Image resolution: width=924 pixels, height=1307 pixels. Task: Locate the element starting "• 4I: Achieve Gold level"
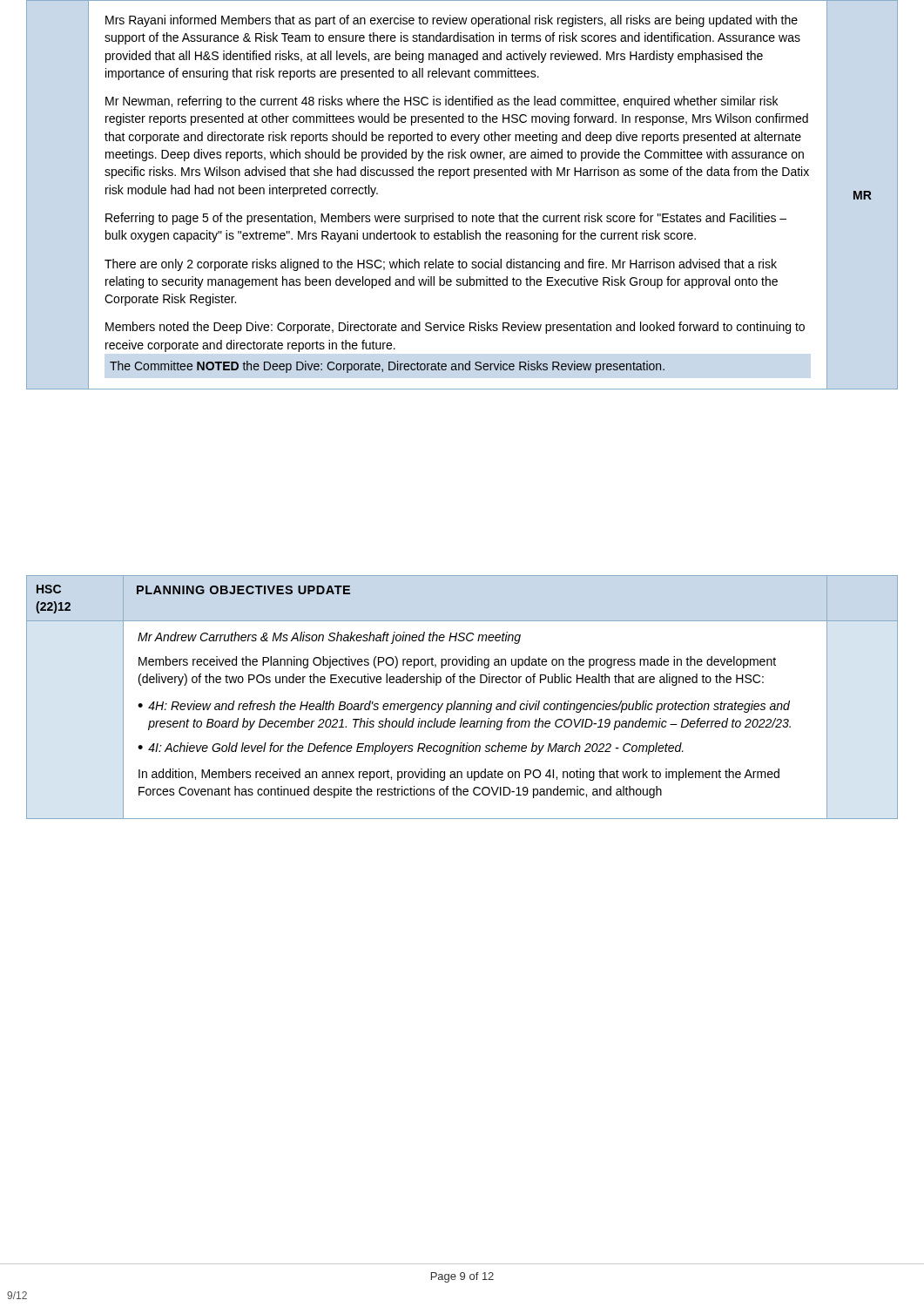click(x=475, y=749)
